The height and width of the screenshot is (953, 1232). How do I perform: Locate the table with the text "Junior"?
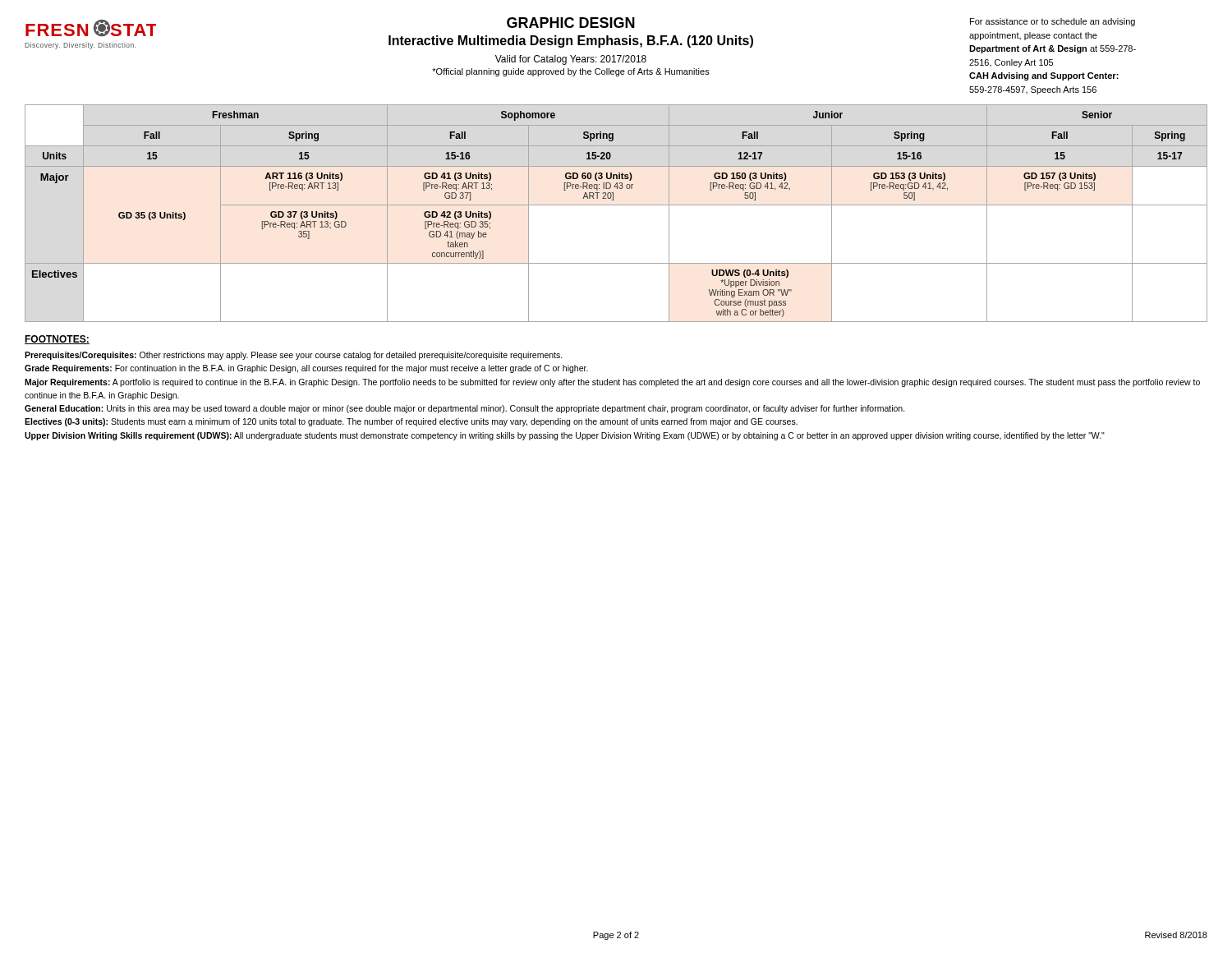click(616, 213)
